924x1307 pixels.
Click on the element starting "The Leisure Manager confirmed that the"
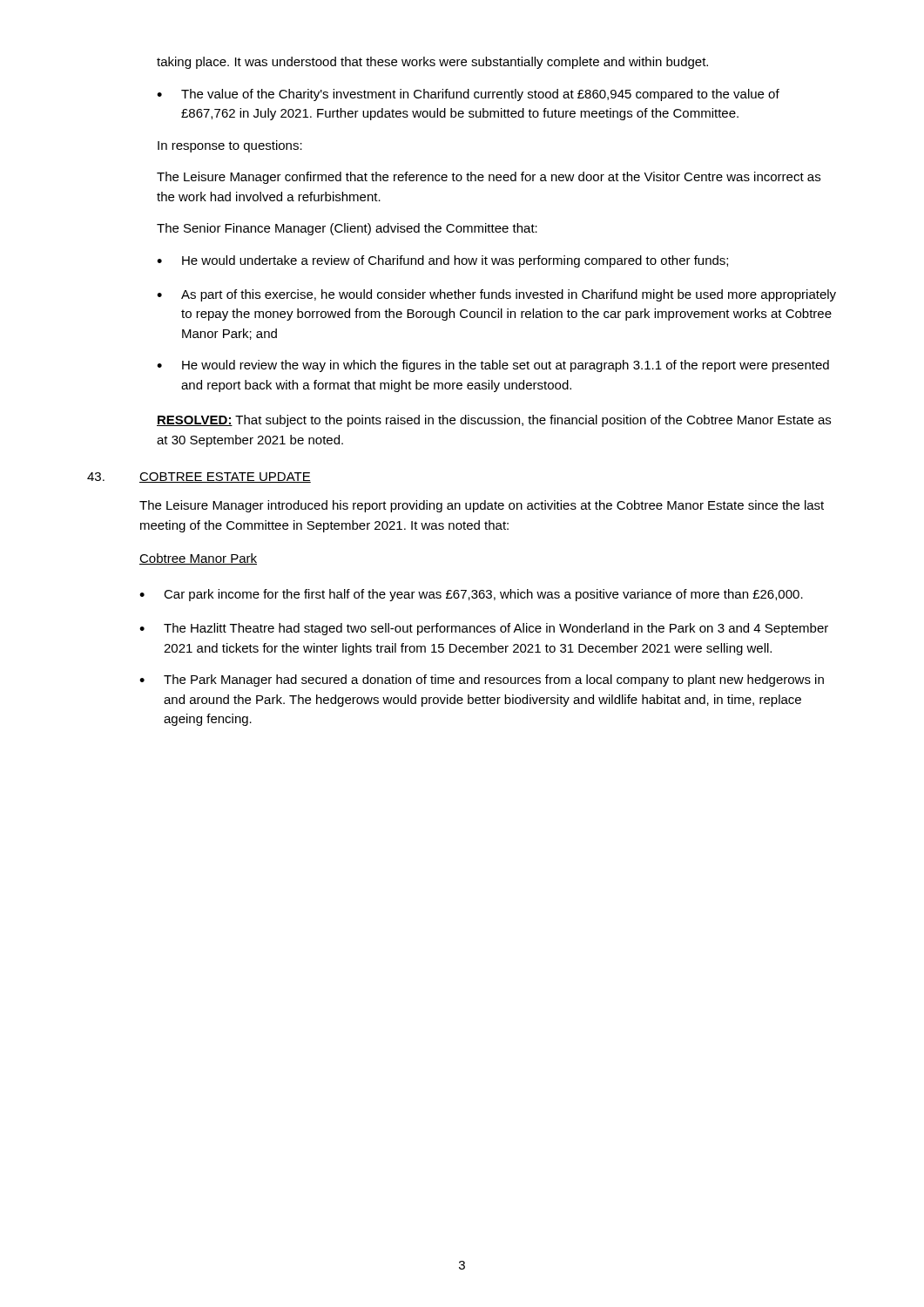pos(497,187)
